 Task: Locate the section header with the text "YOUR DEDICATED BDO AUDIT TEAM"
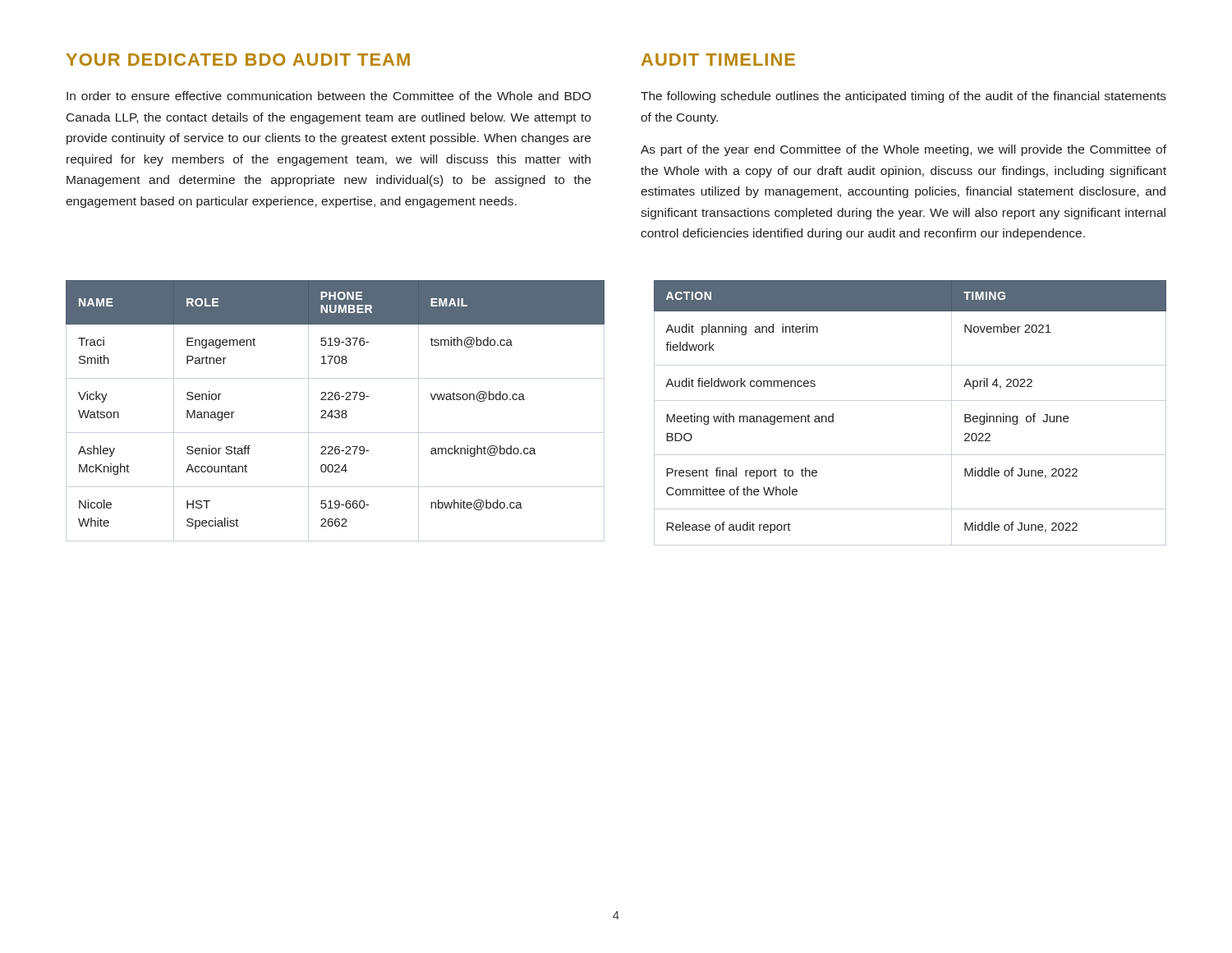point(239,60)
